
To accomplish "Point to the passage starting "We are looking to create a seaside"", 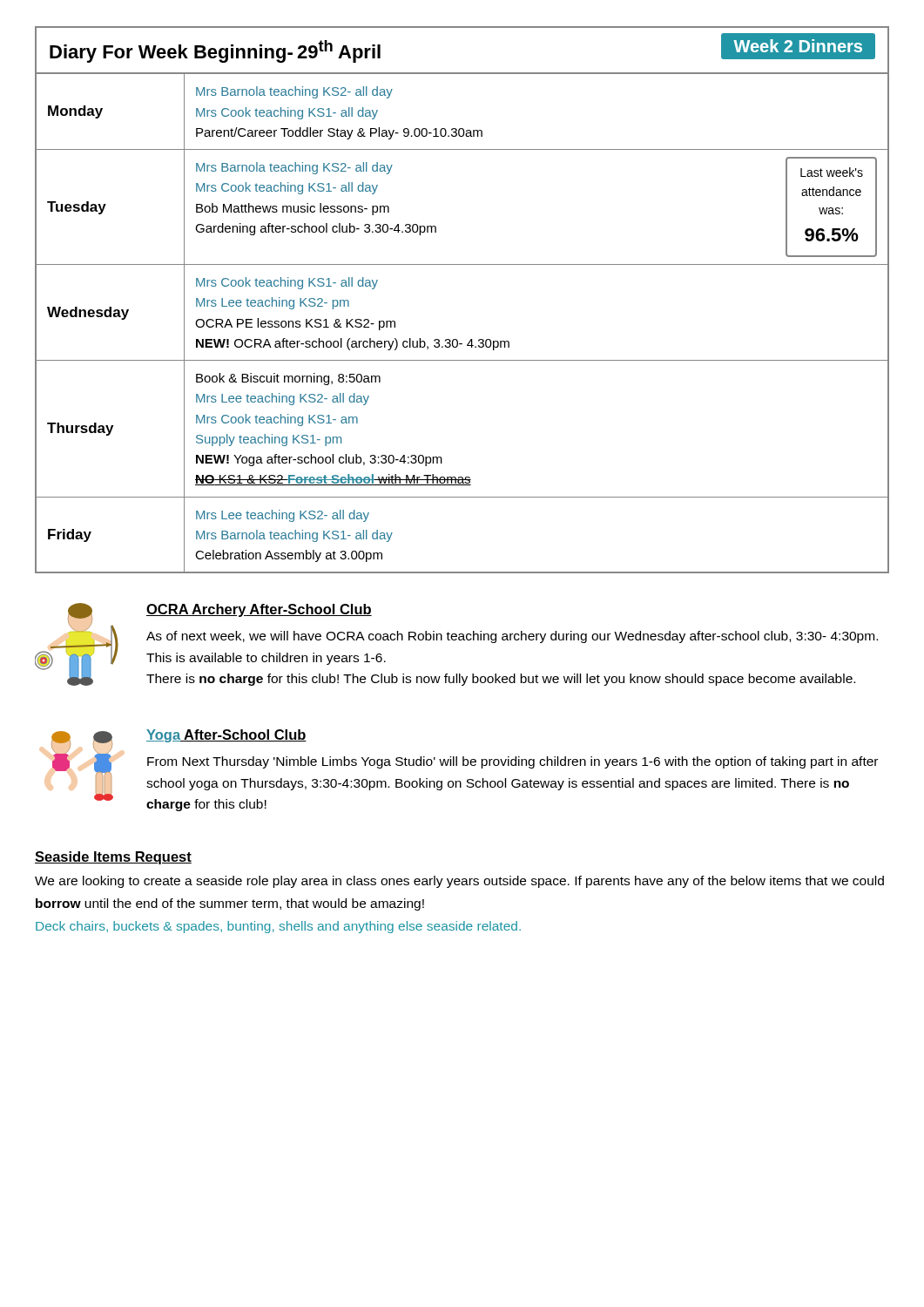I will [x=459, y=882].
